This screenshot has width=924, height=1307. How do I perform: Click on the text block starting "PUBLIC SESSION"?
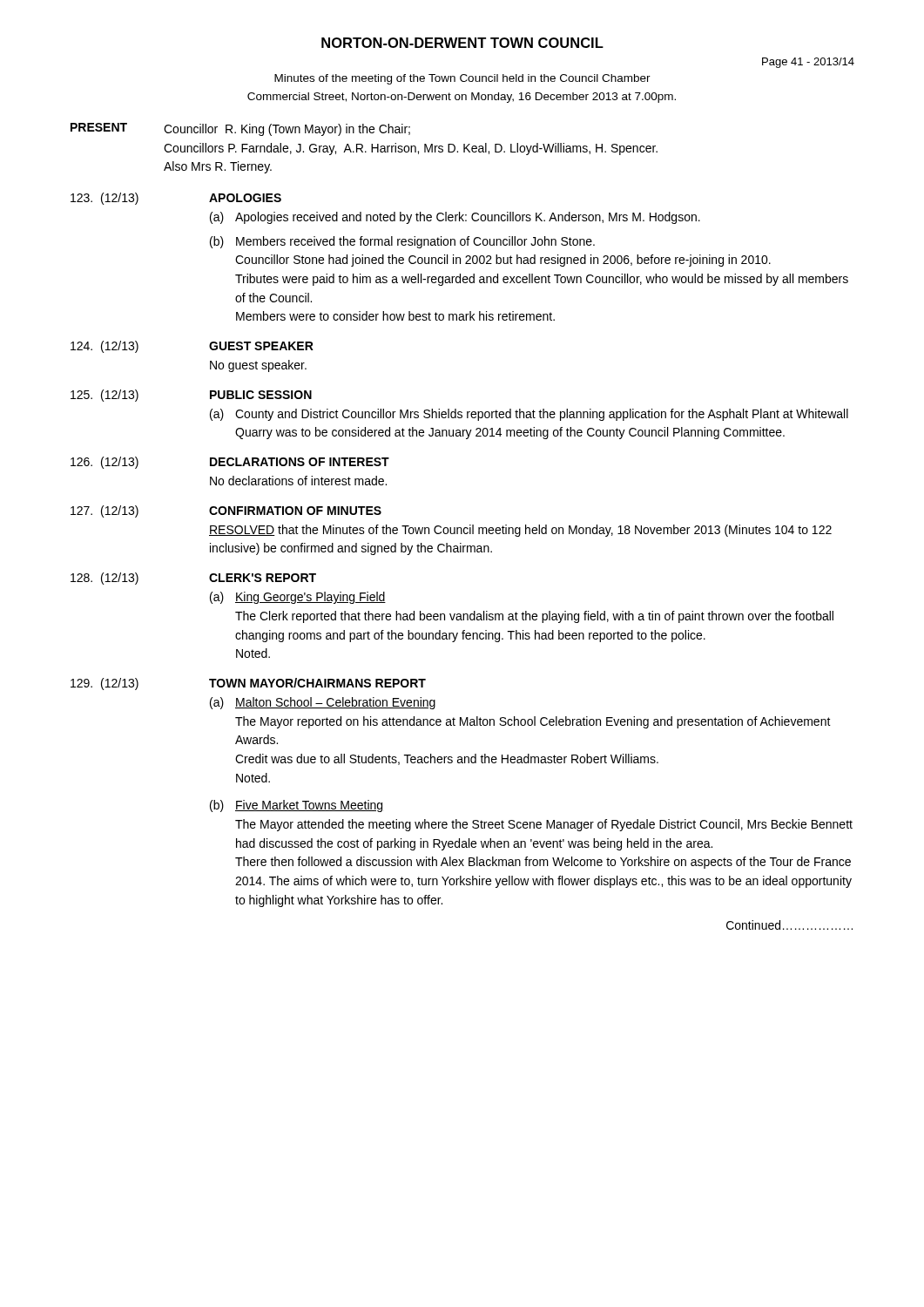pos(261,394)
